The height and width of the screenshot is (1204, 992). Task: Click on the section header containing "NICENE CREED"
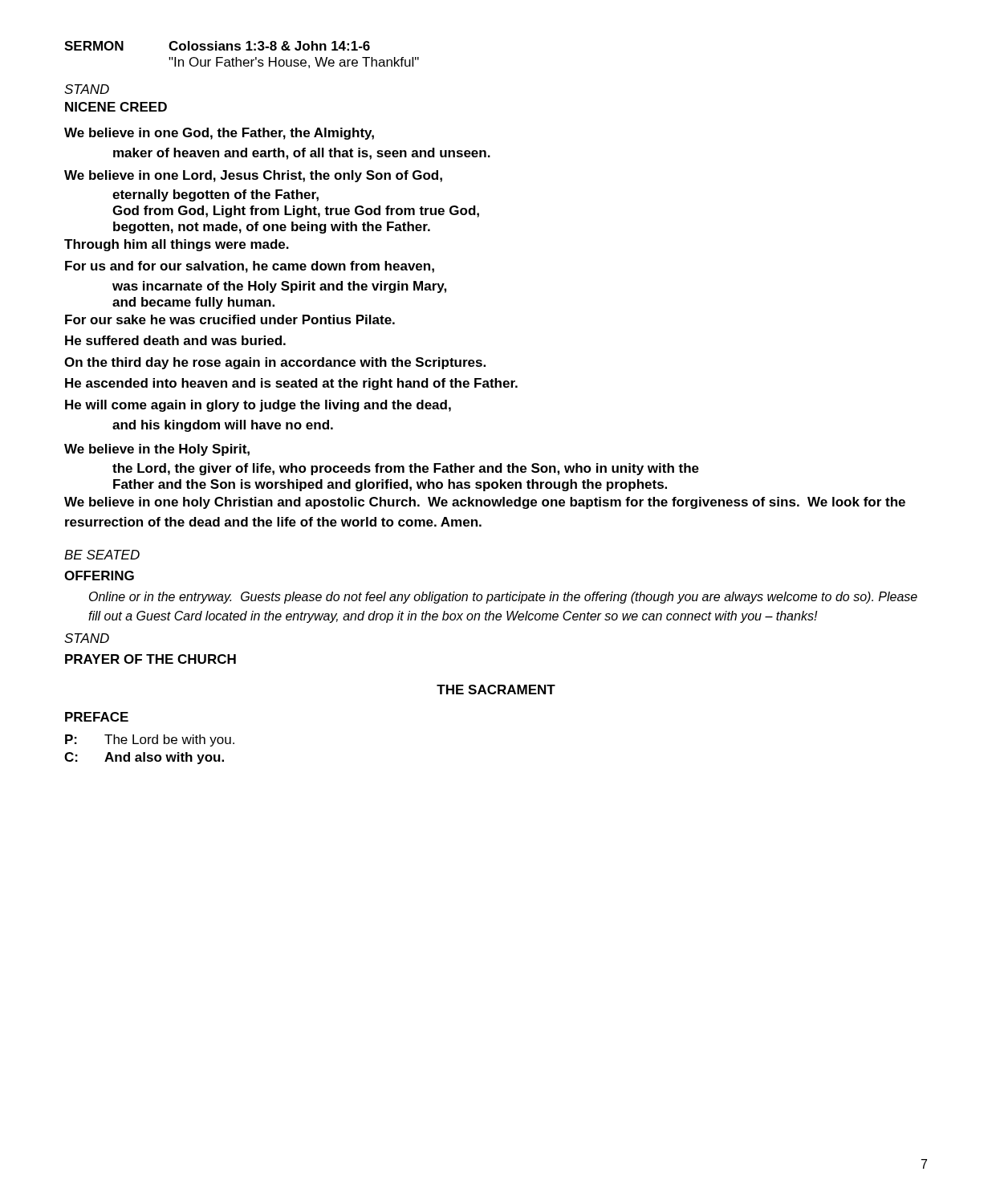click(x=116, y=107)
